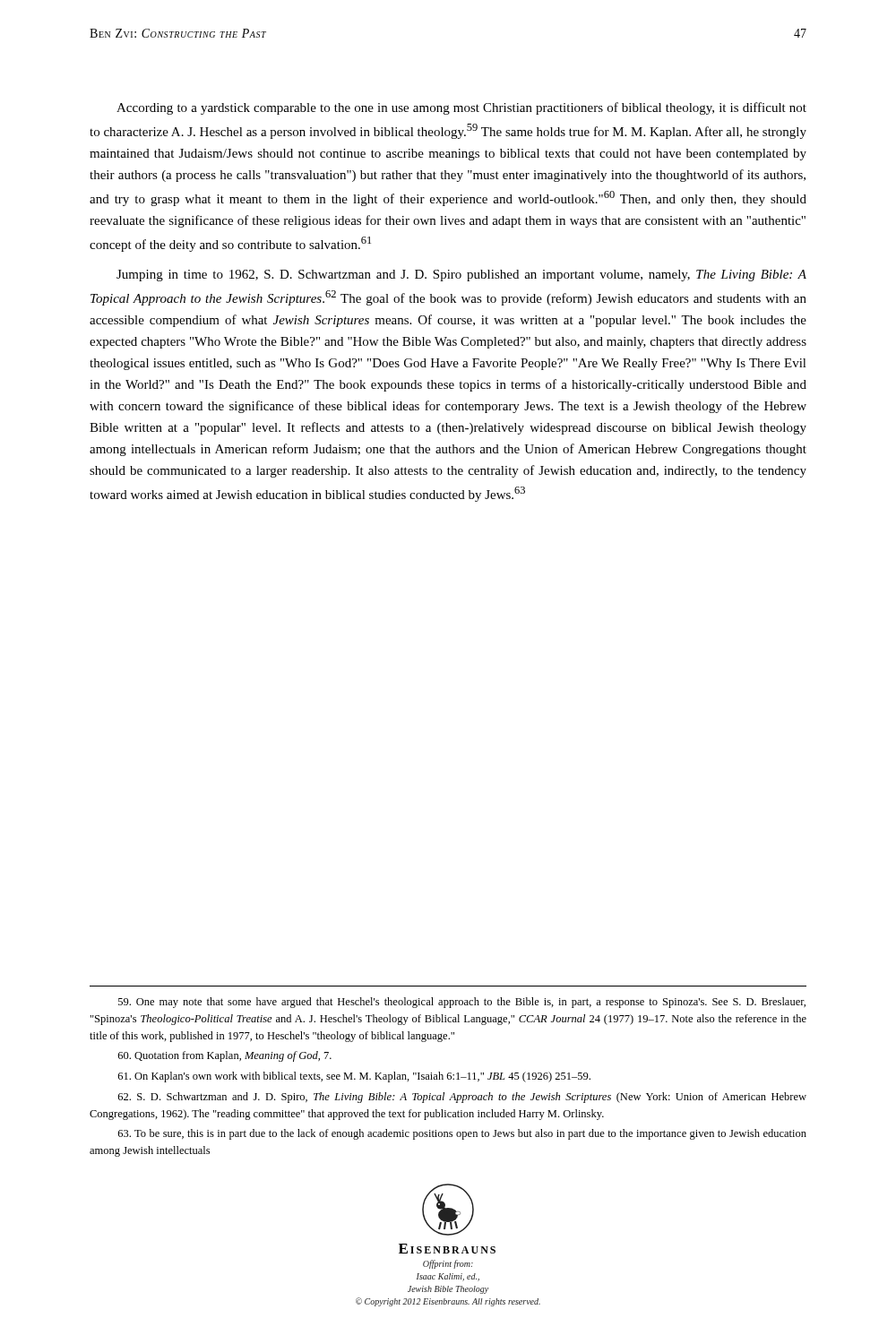Click on the region starting "According to a yardstick comparable to"
Viewport: 896px width, 1344px height.
pos(448,301)
